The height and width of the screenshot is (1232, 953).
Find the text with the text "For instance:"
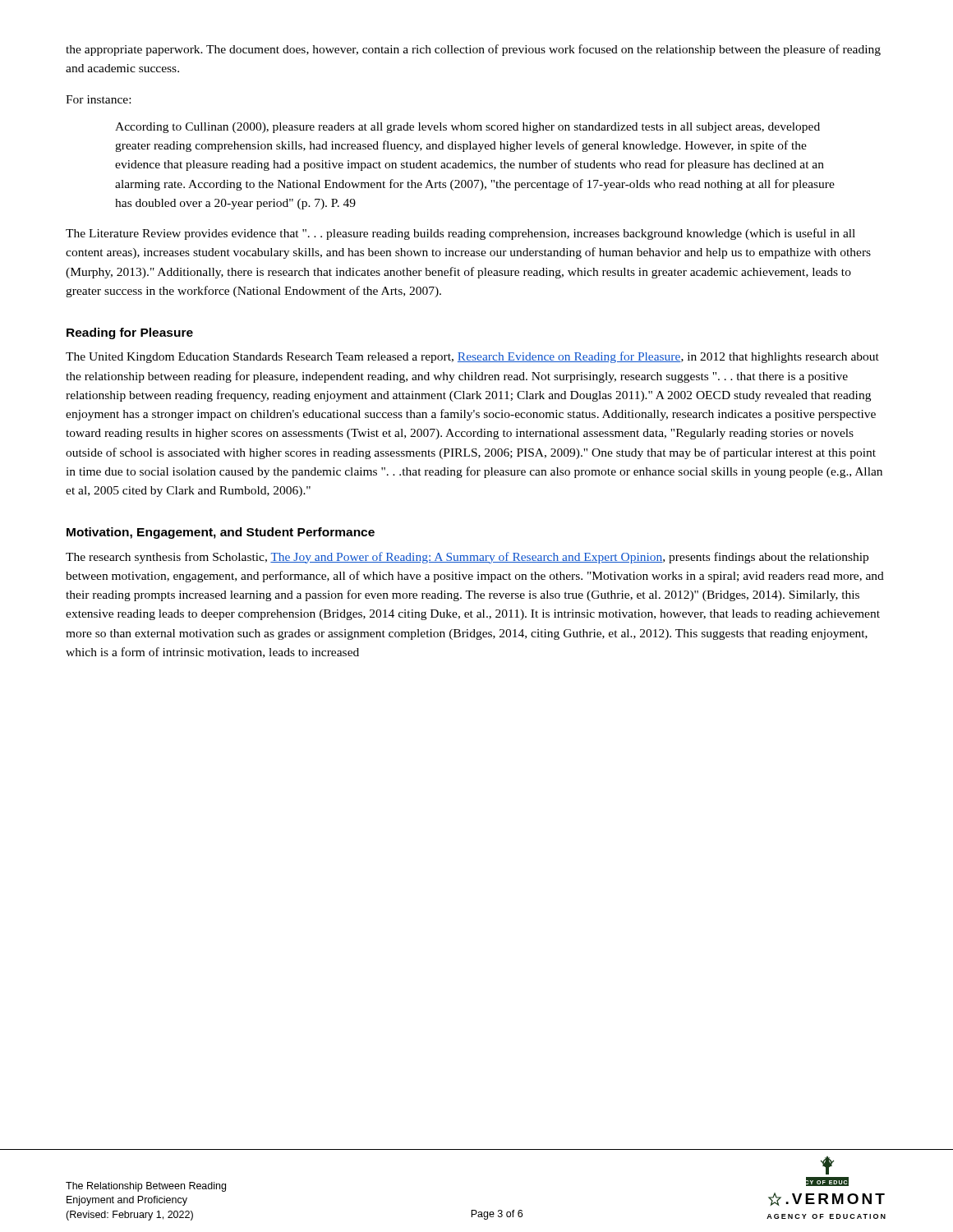coord(99,99)
